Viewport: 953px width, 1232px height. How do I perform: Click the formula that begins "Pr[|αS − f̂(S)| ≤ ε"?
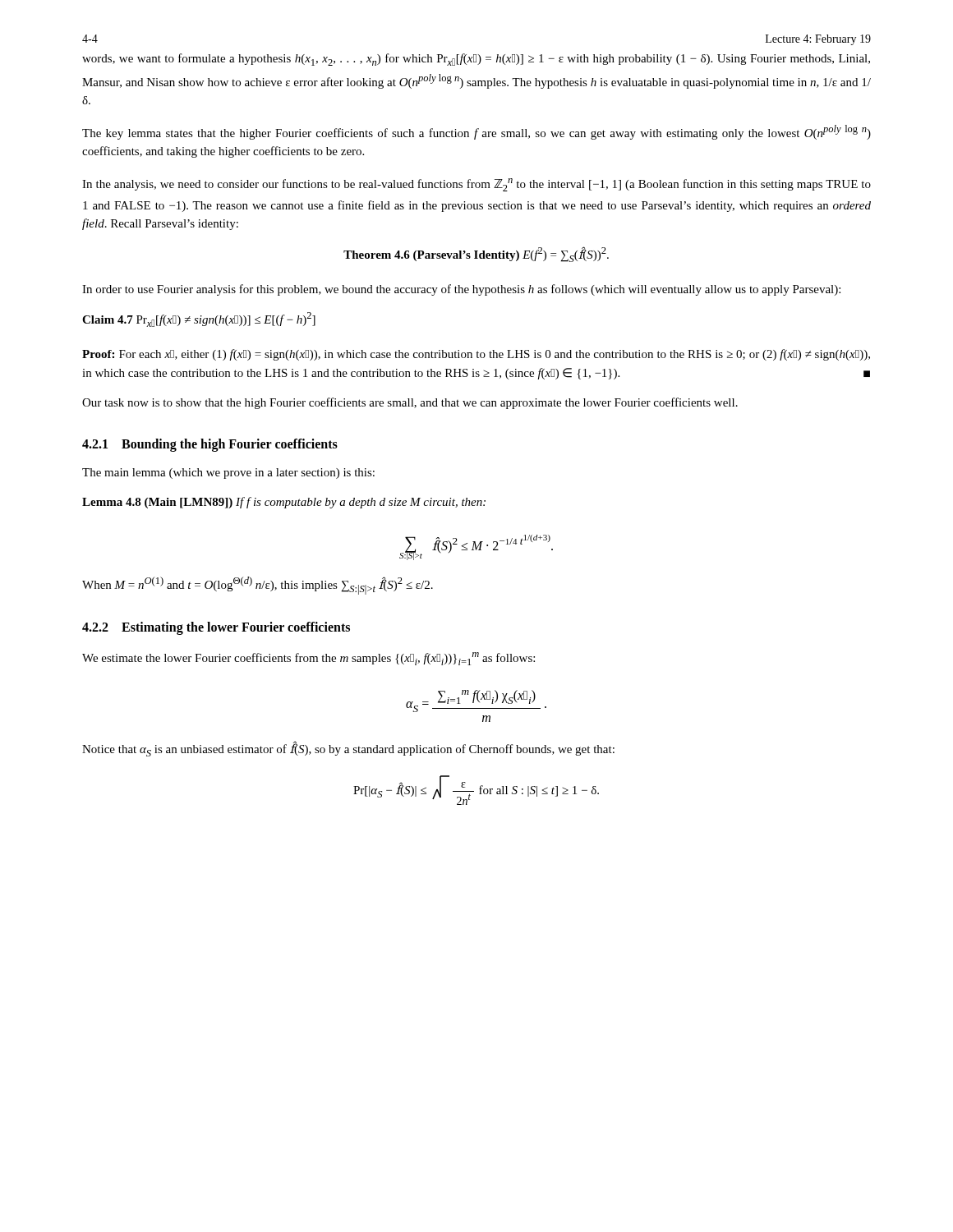click(476, 791)
